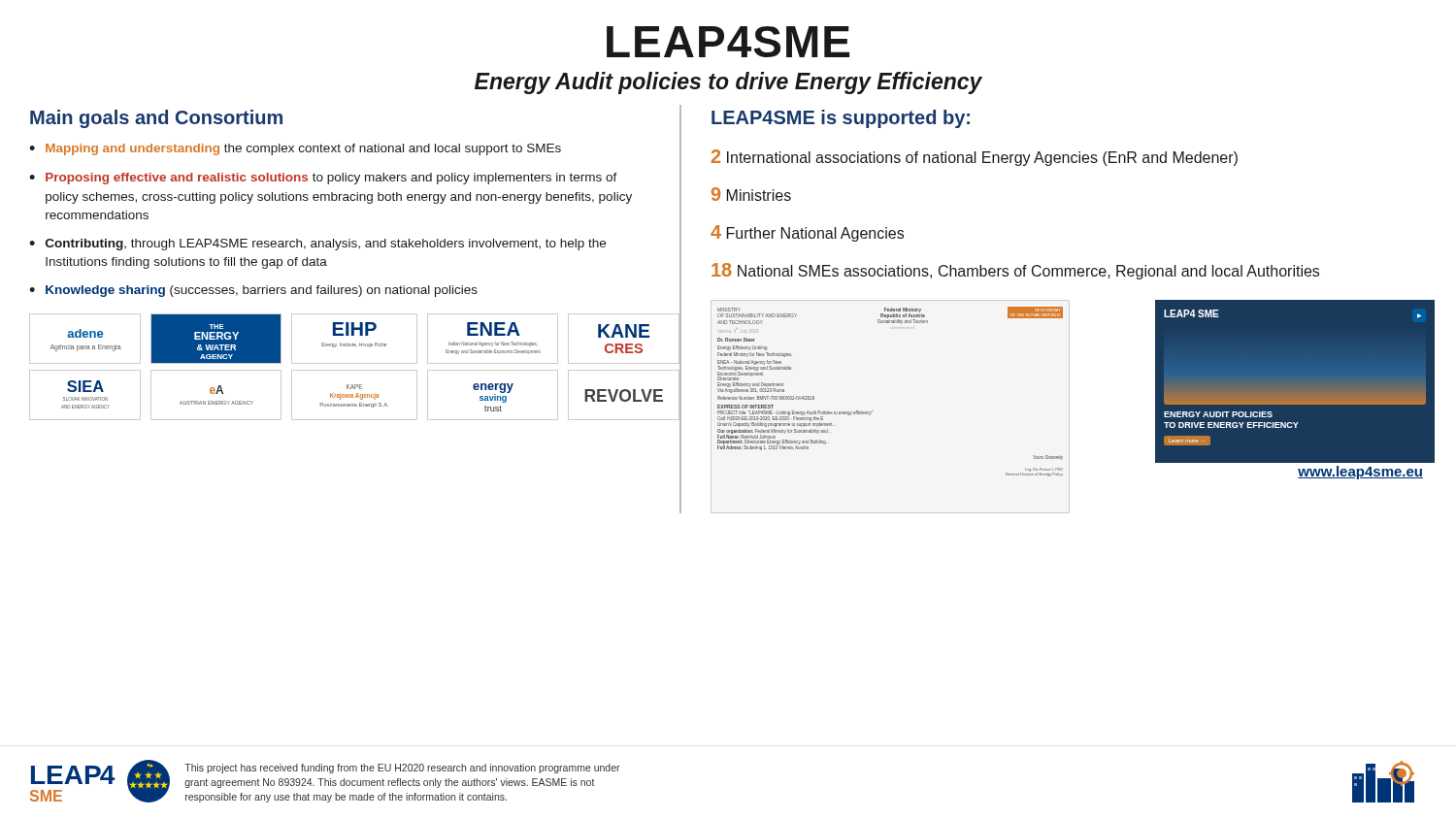The width and height of the screenshot is (1456, 819).
Task: Find the list item with the text "• Proposing effective and realistic solutions to"
Action: tap(340, 197)
